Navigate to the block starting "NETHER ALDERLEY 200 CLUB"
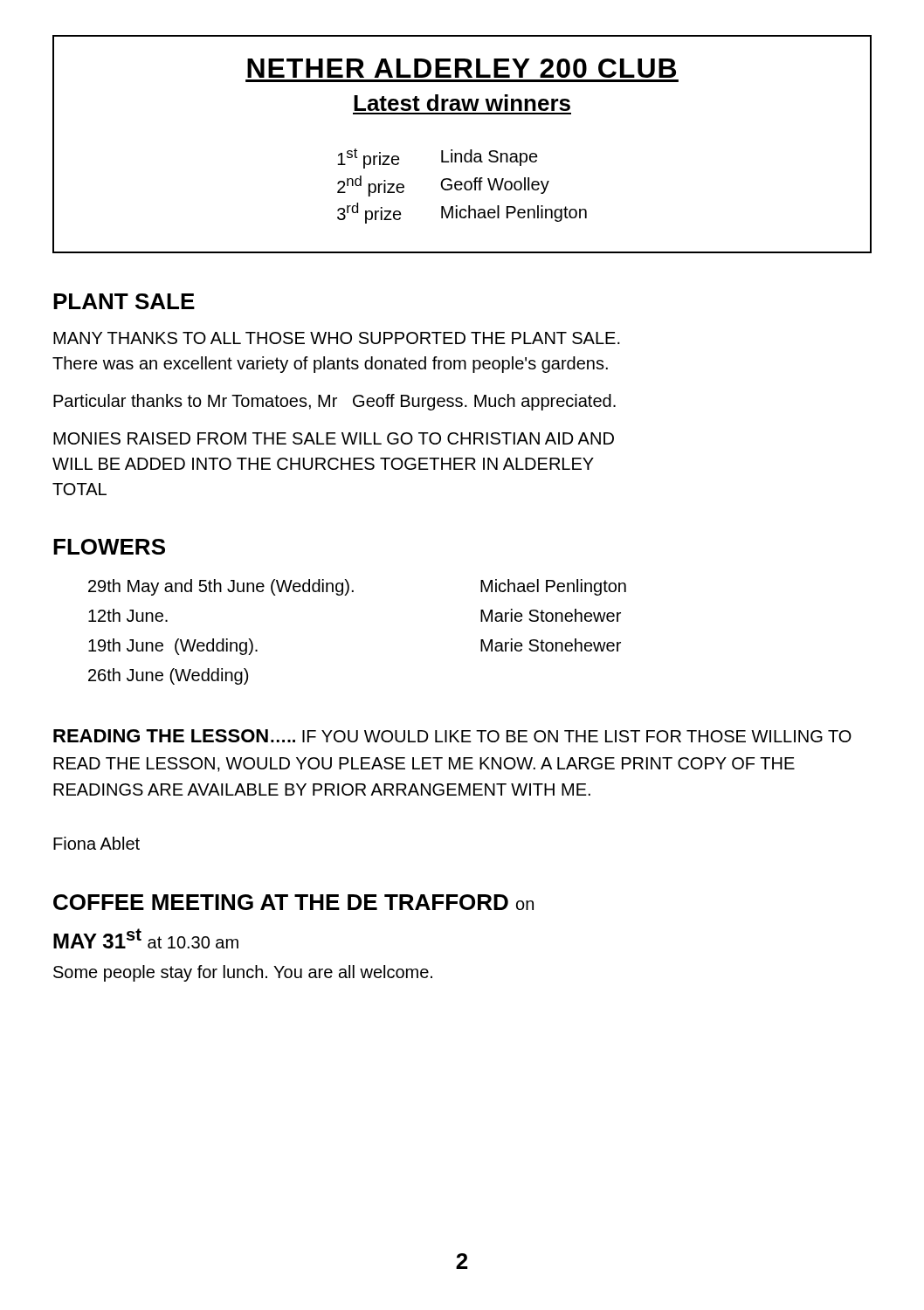Screen dimensions: 1310x924 point(462,68)
